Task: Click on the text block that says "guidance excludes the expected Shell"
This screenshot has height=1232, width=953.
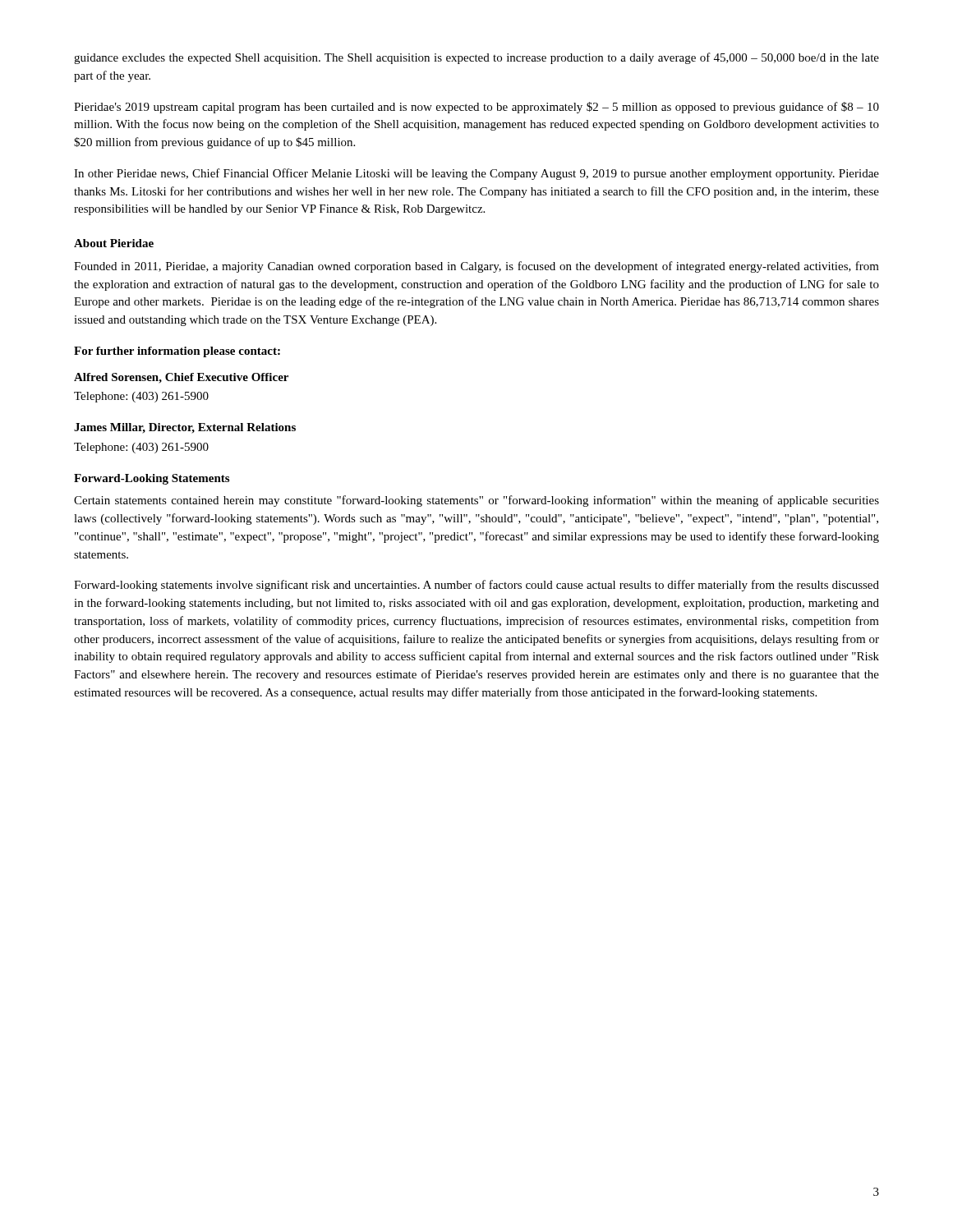Action: click(476, 66)
